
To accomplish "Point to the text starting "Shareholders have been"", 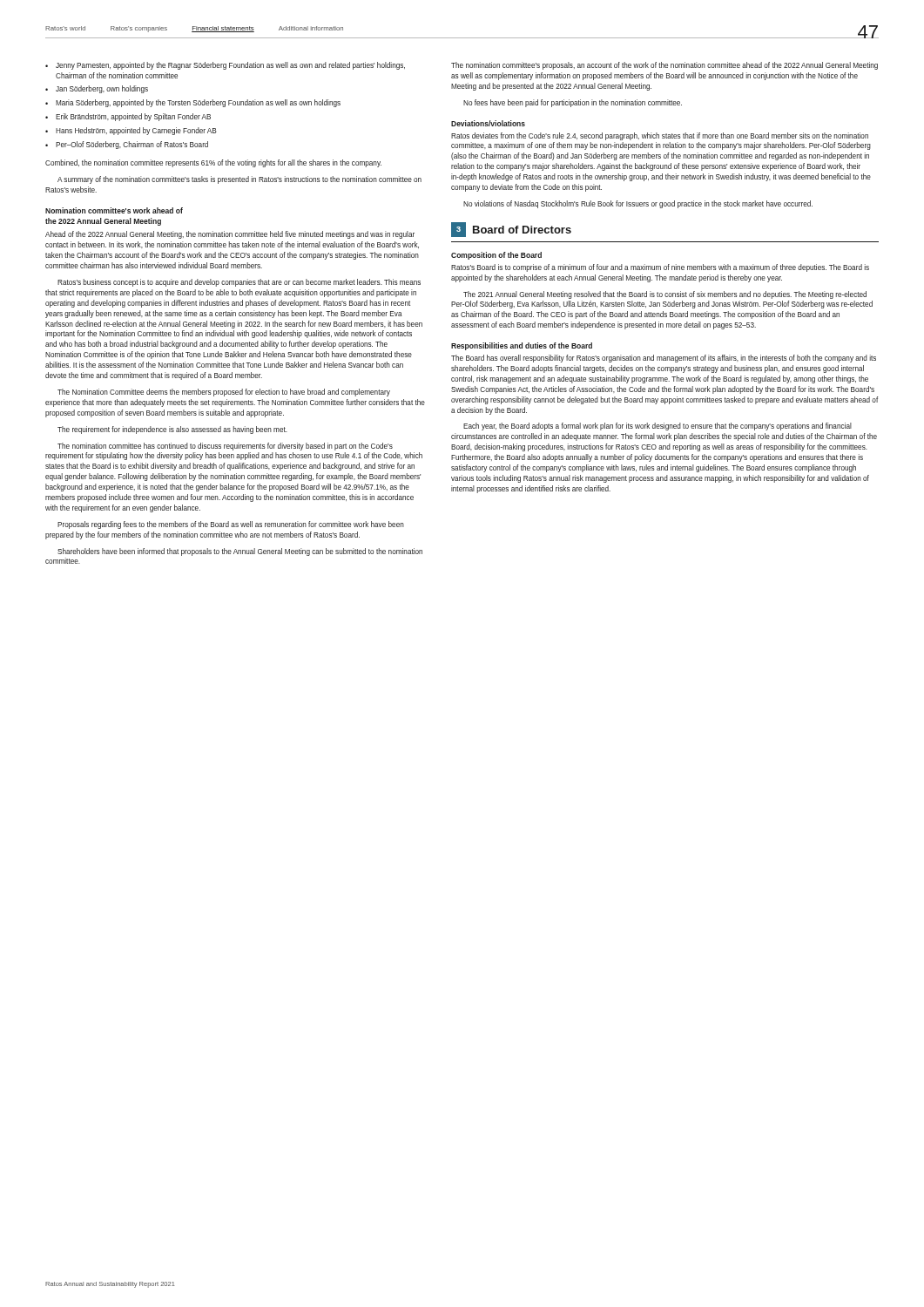I will point(234,557).
